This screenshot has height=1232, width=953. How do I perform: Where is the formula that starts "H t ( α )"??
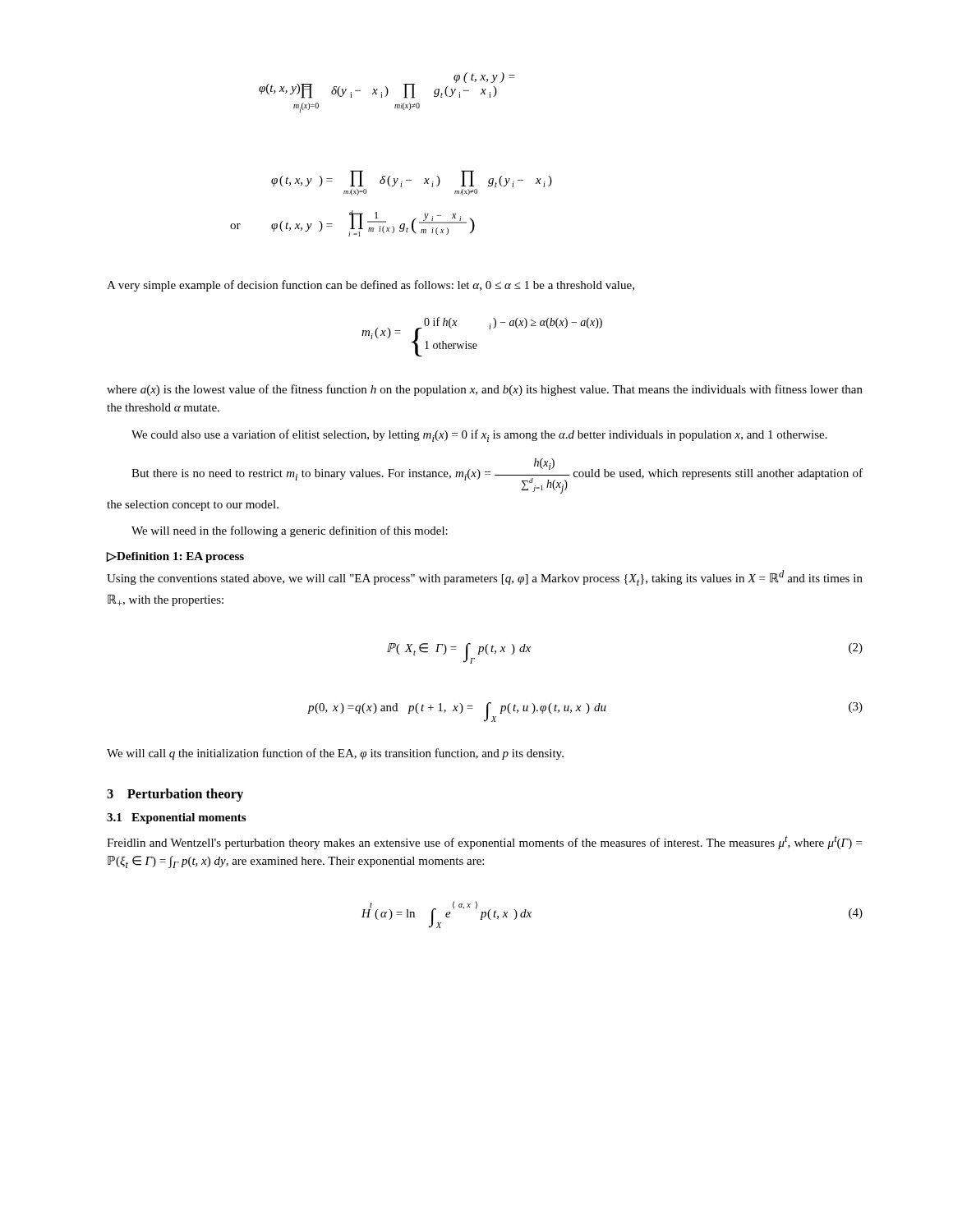[x=485, y=913]
